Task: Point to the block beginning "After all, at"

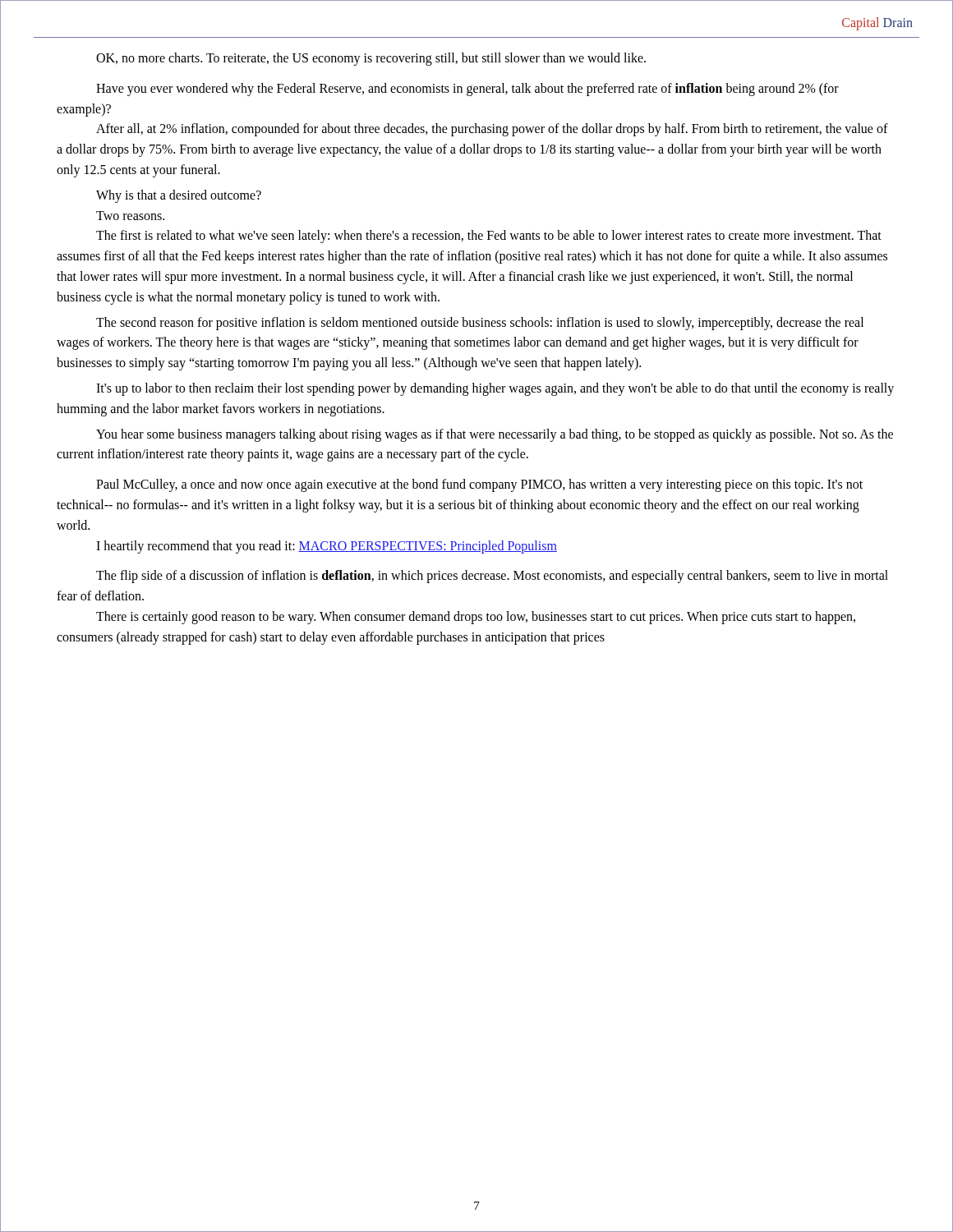Action: 472,149
